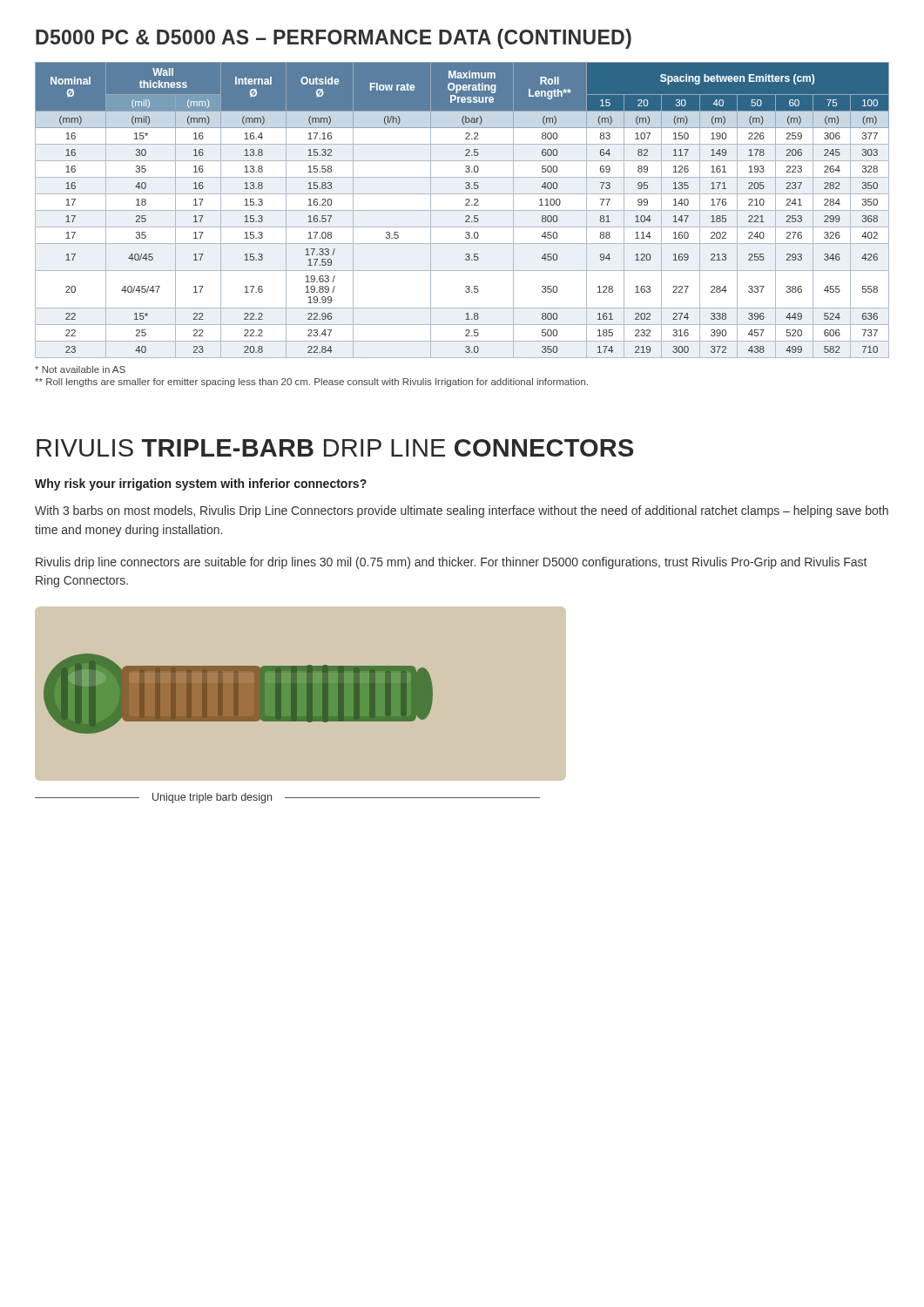The height and width of the screenshot is (1307, 924).
Task: Select the block starting "Not available in AS"
Action: click(80, 369)
